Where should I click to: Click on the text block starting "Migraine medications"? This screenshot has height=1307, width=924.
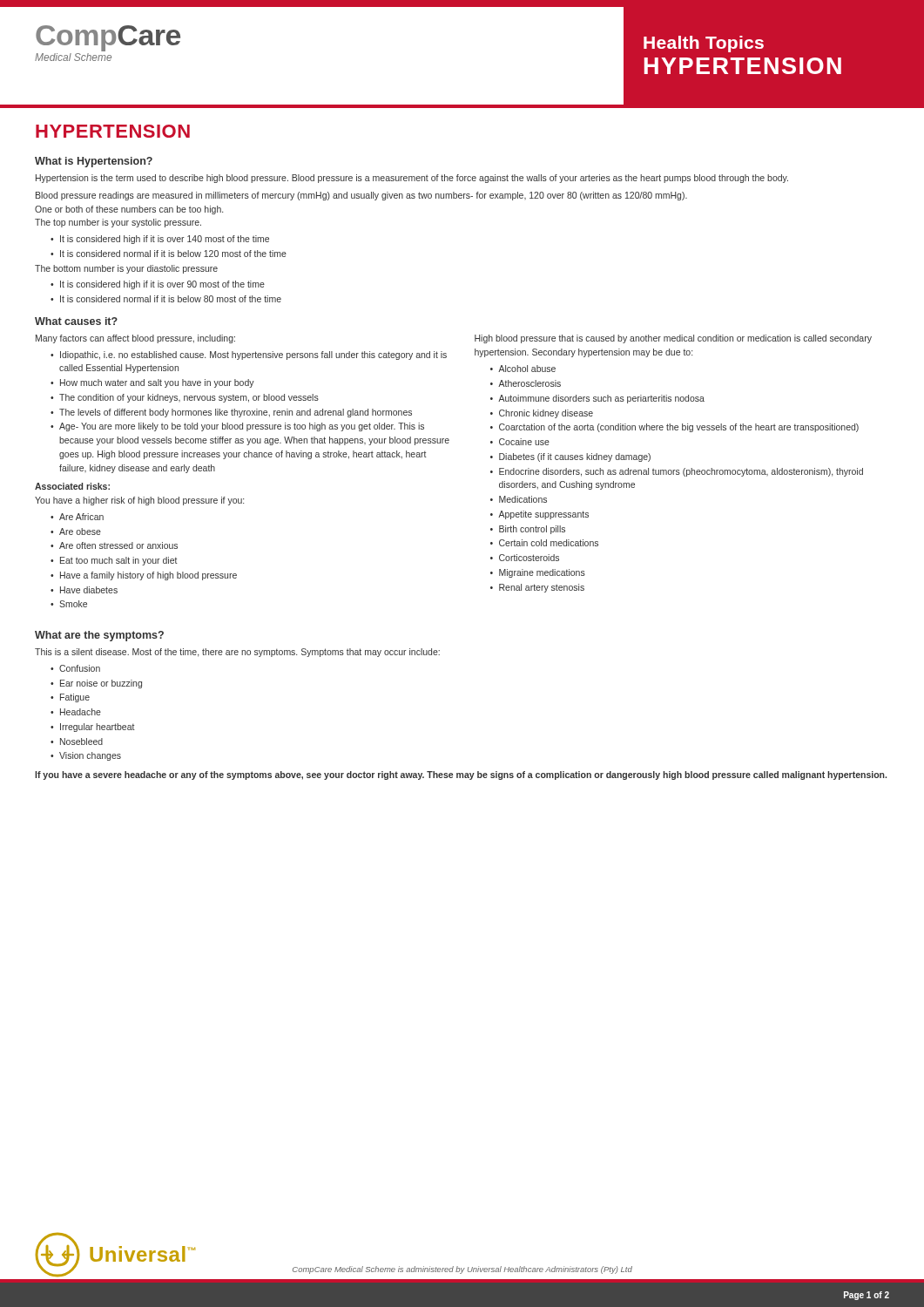tap(542, 572)
